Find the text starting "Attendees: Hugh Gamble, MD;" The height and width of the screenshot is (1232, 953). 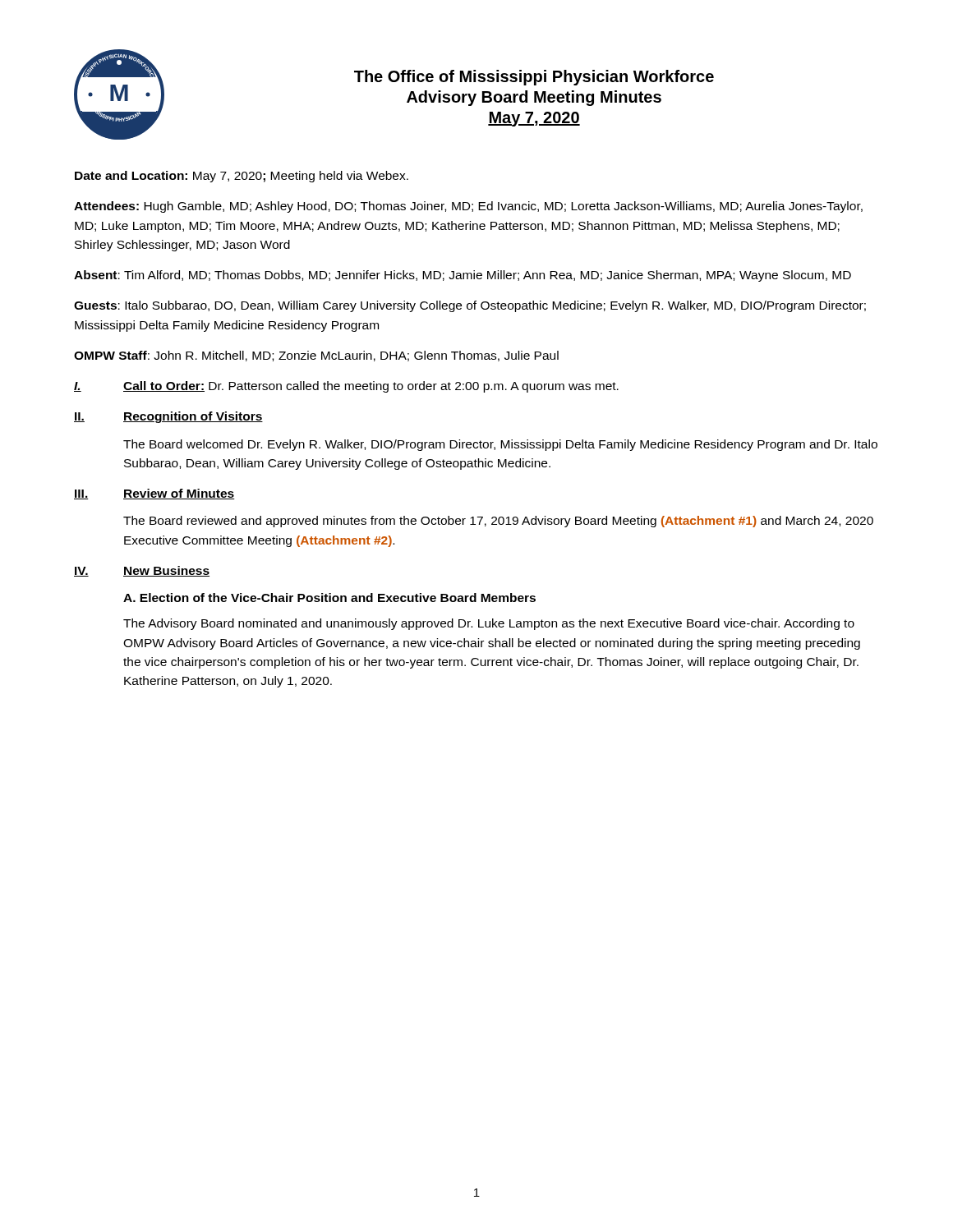476,225
